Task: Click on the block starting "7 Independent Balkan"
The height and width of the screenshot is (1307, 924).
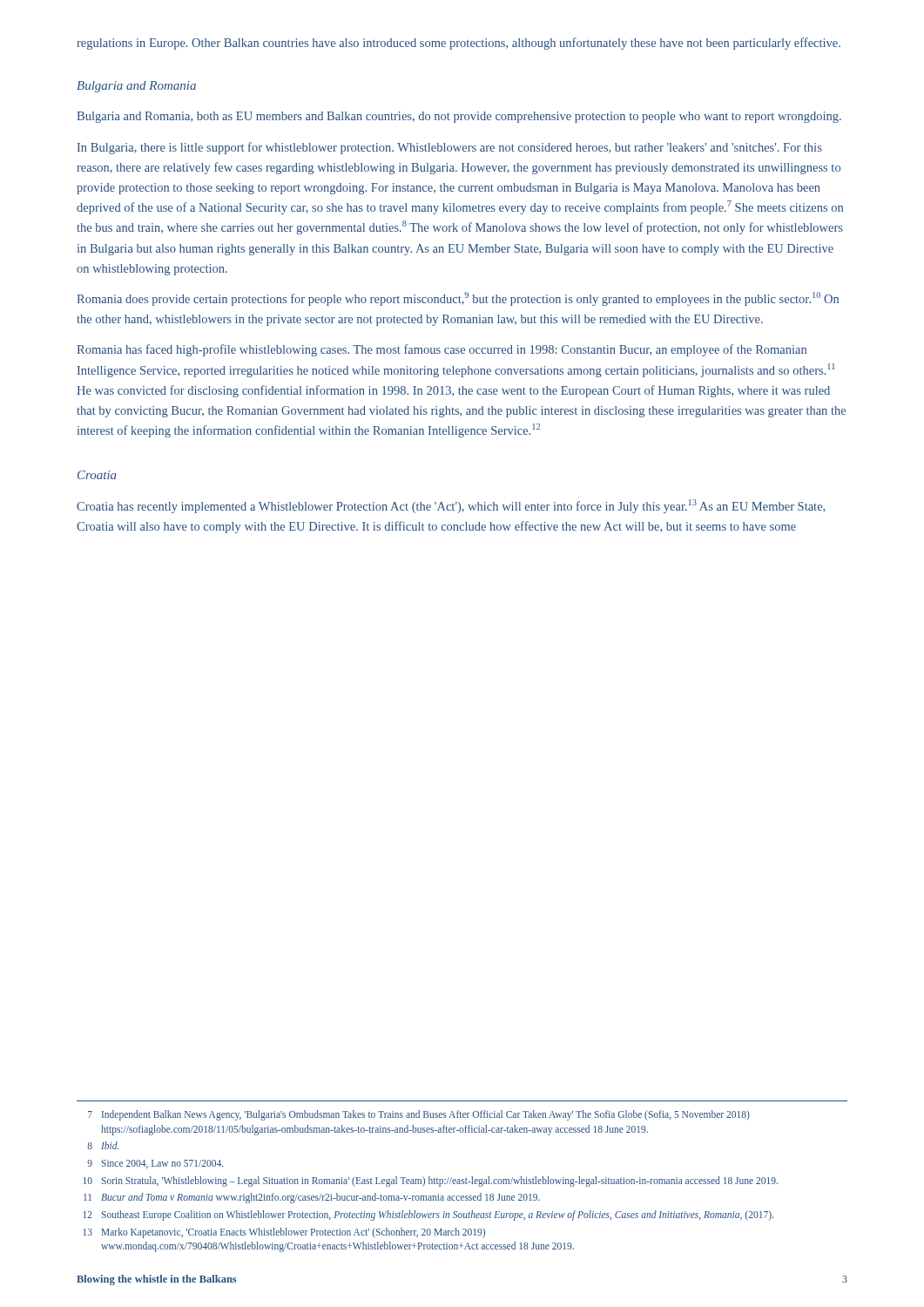Action: coord(462,1122)
